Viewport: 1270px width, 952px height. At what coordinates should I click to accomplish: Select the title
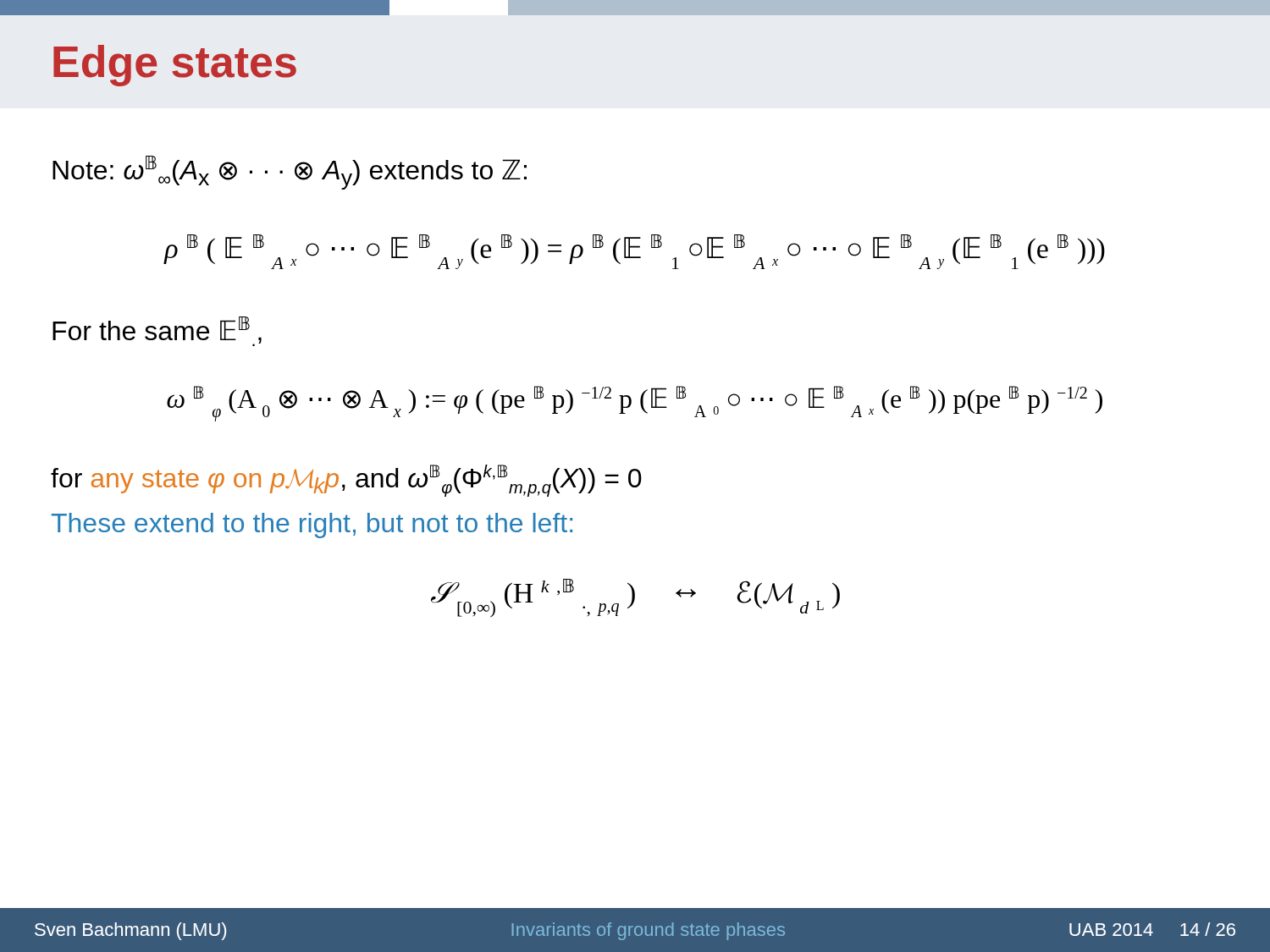(x=174, y=62)
